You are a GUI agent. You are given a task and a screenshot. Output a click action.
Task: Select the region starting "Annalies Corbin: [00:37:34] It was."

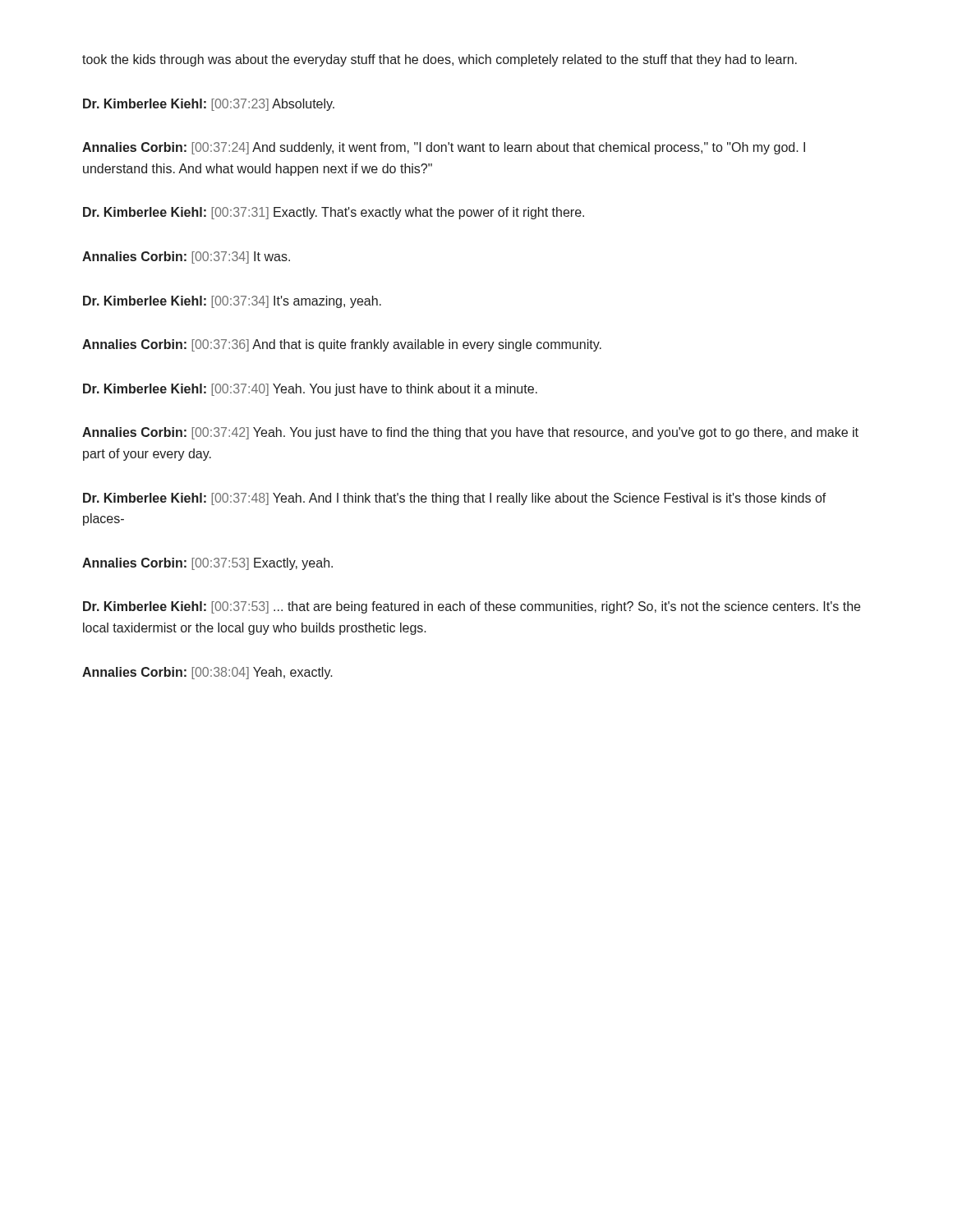click(187, 257)
